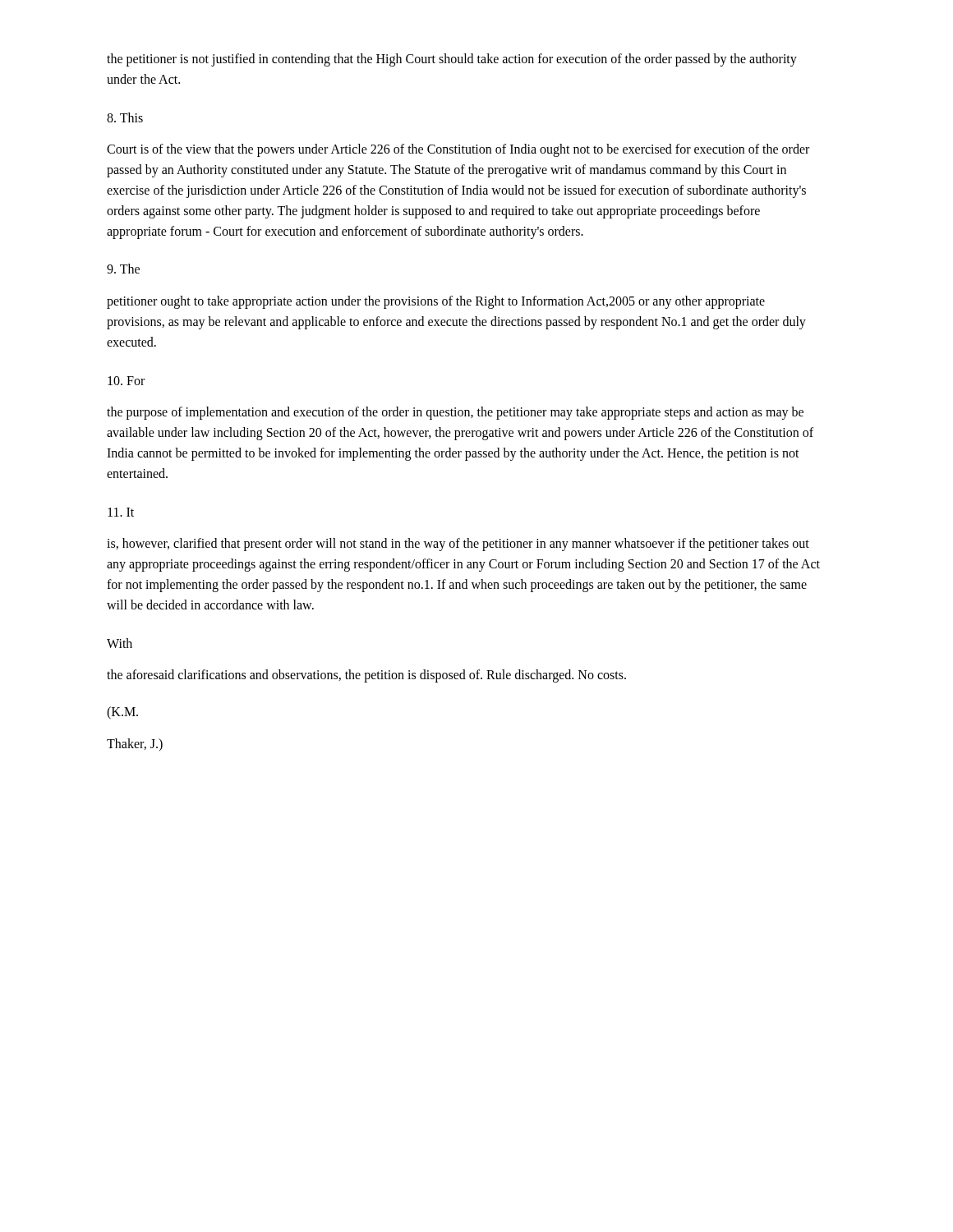Select the block starting "the petitioner is not"
Screen dimensions: 1232x953
452,69
